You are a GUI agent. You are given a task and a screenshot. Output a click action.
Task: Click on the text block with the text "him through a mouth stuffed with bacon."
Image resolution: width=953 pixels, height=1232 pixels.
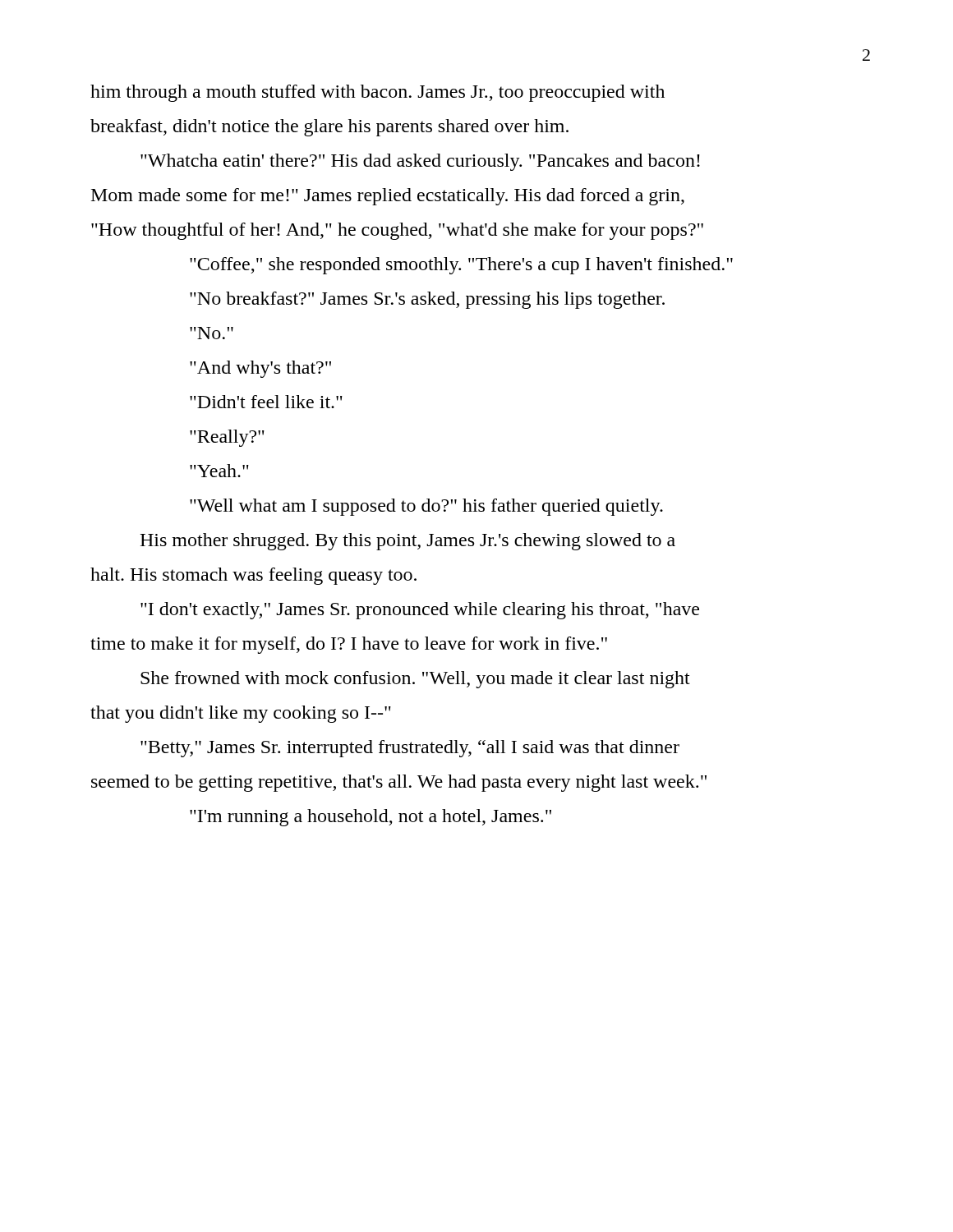(476, 108)
